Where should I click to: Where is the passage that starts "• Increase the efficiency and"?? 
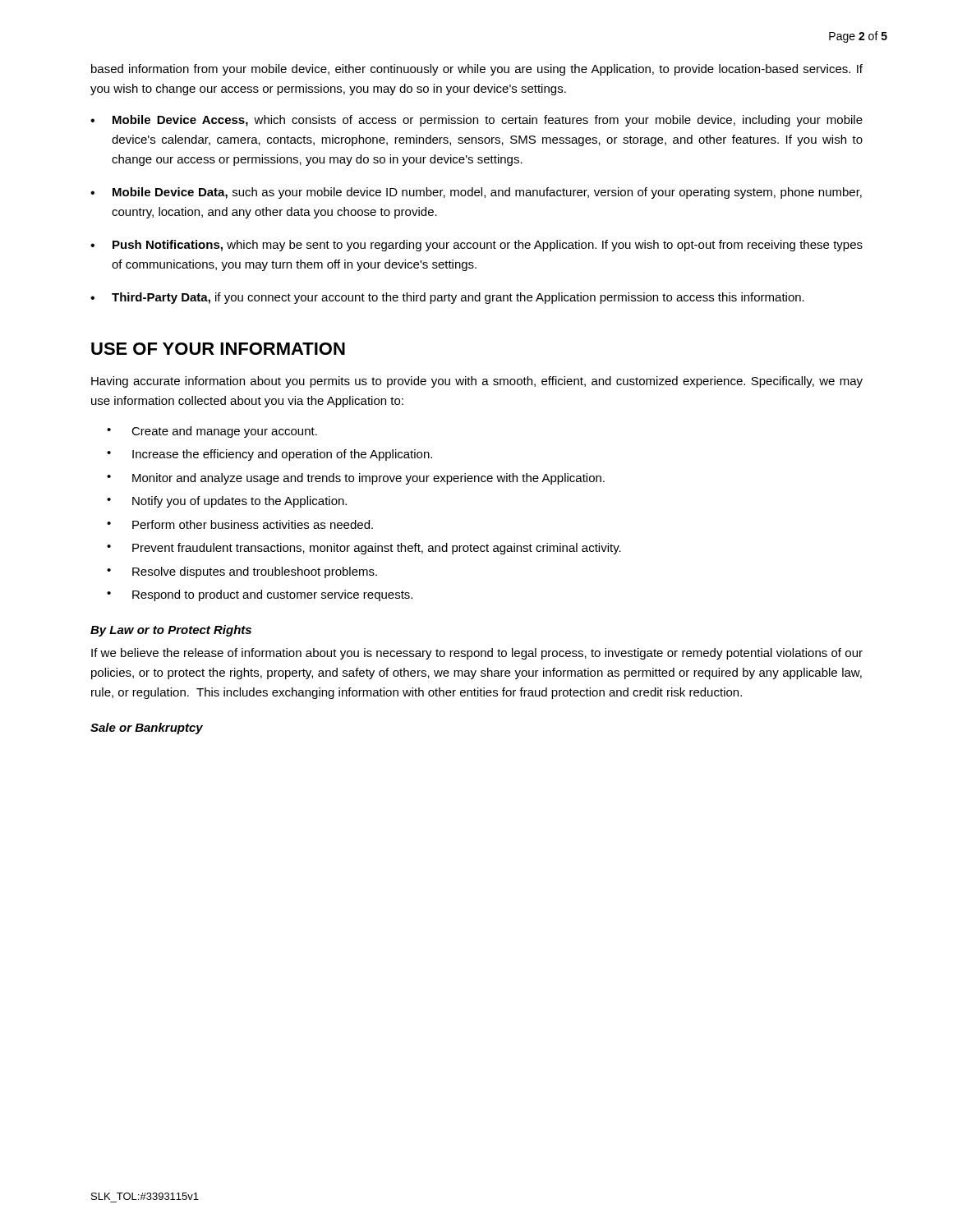point(262,454)
